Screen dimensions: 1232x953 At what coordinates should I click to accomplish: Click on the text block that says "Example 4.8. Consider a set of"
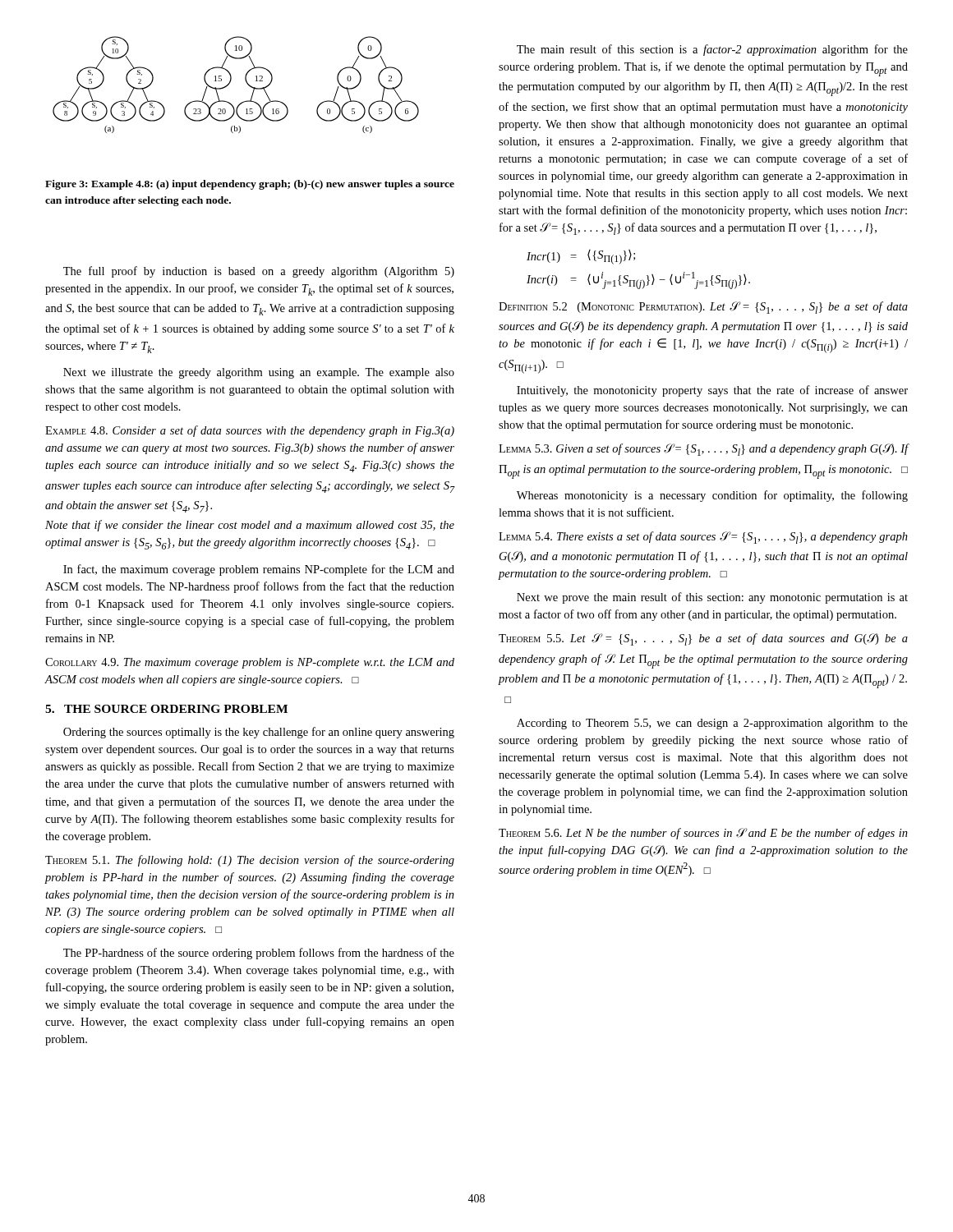coord(250,488)
